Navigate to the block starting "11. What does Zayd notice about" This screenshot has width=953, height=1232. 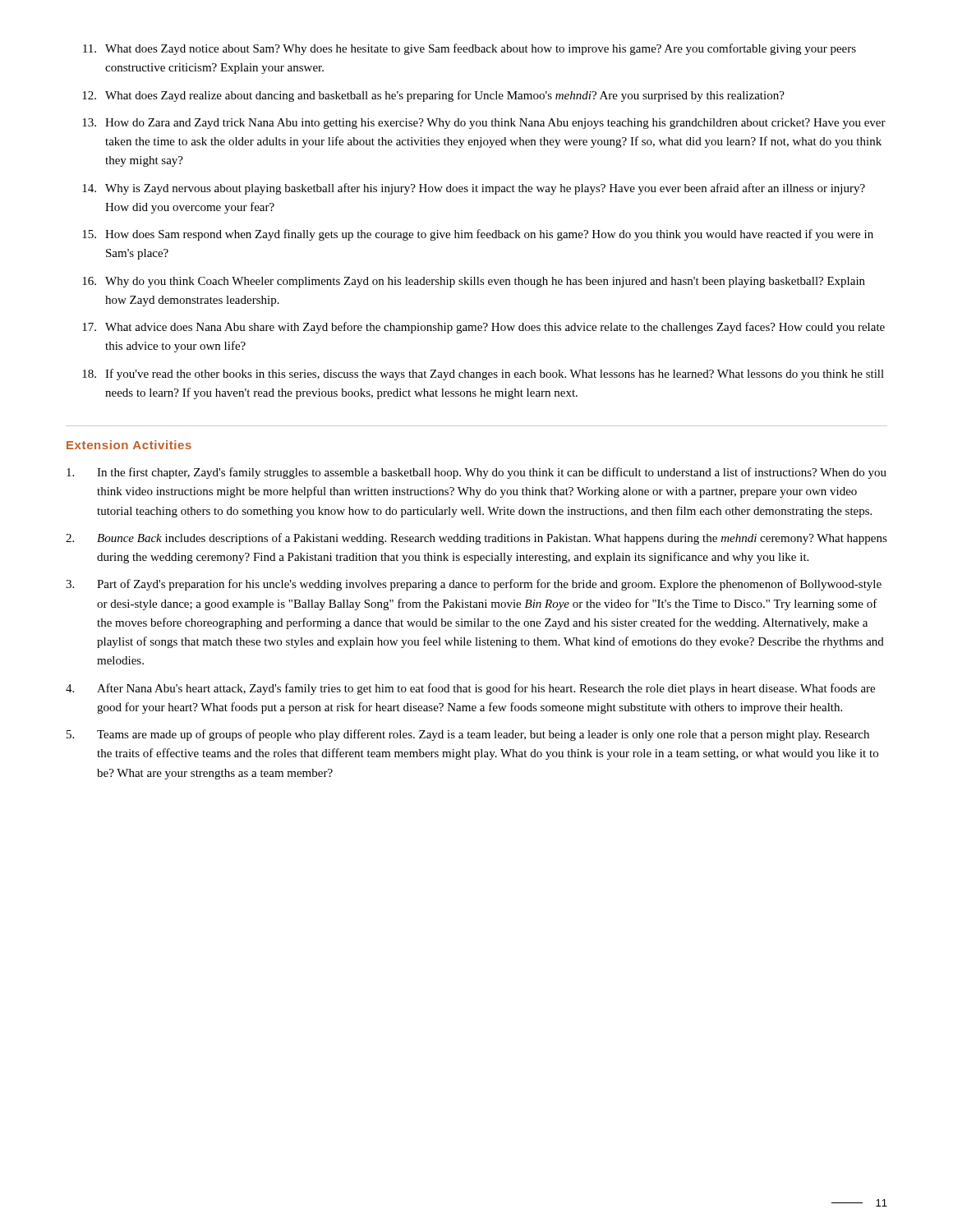pos(476,59)
